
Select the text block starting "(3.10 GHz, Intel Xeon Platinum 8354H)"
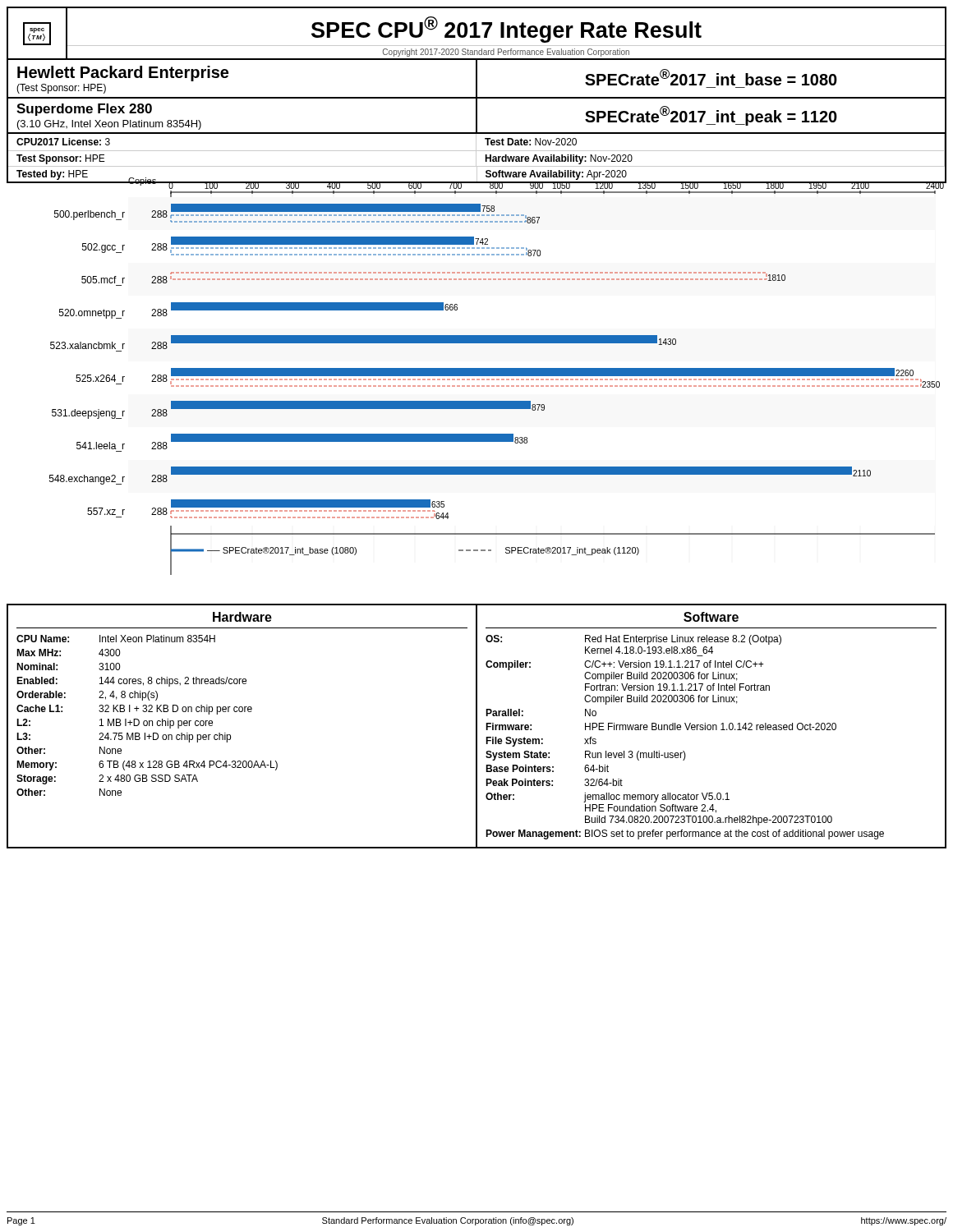click(x=109, y=124)
